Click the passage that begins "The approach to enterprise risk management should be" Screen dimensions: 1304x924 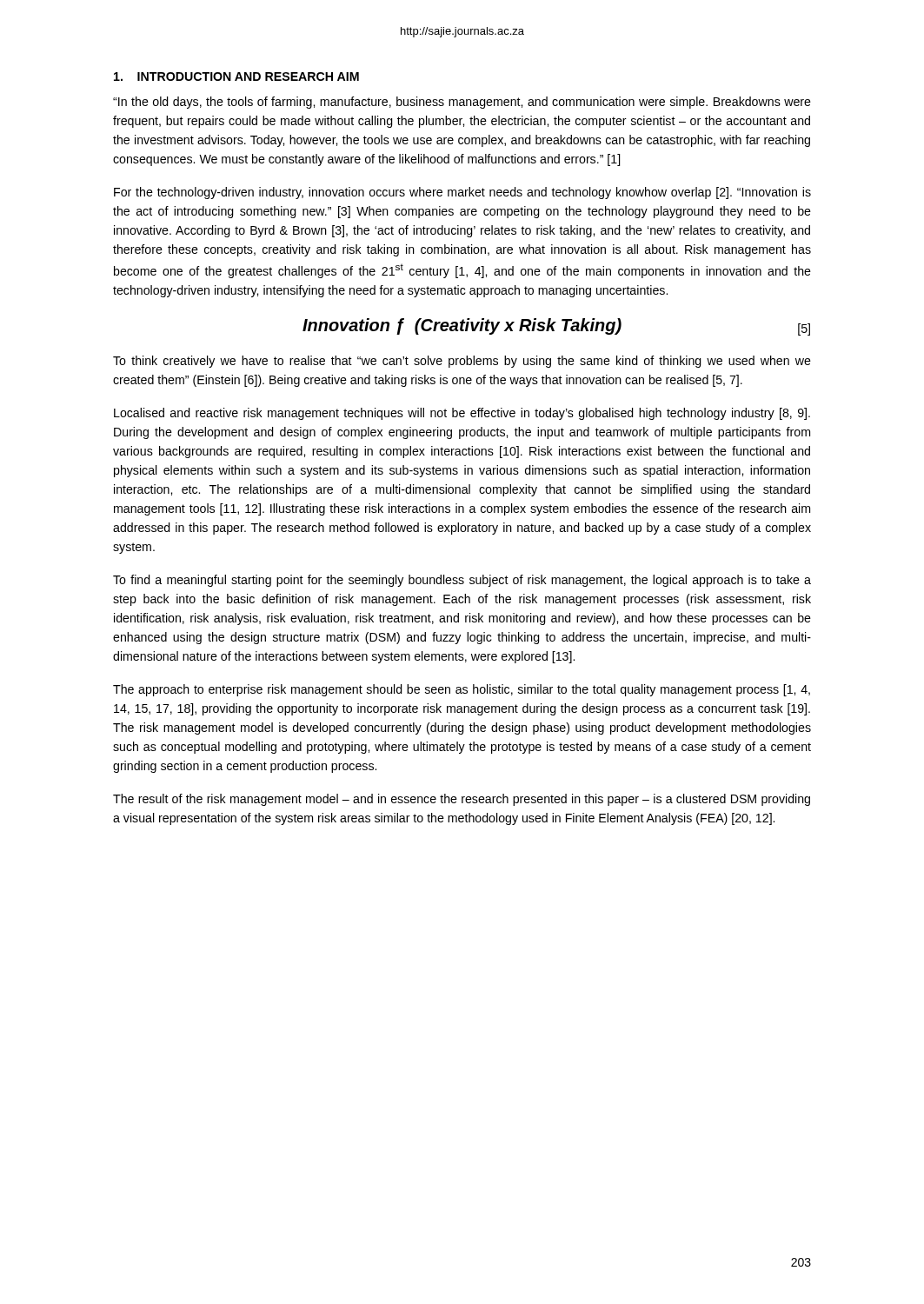point(462,727)
